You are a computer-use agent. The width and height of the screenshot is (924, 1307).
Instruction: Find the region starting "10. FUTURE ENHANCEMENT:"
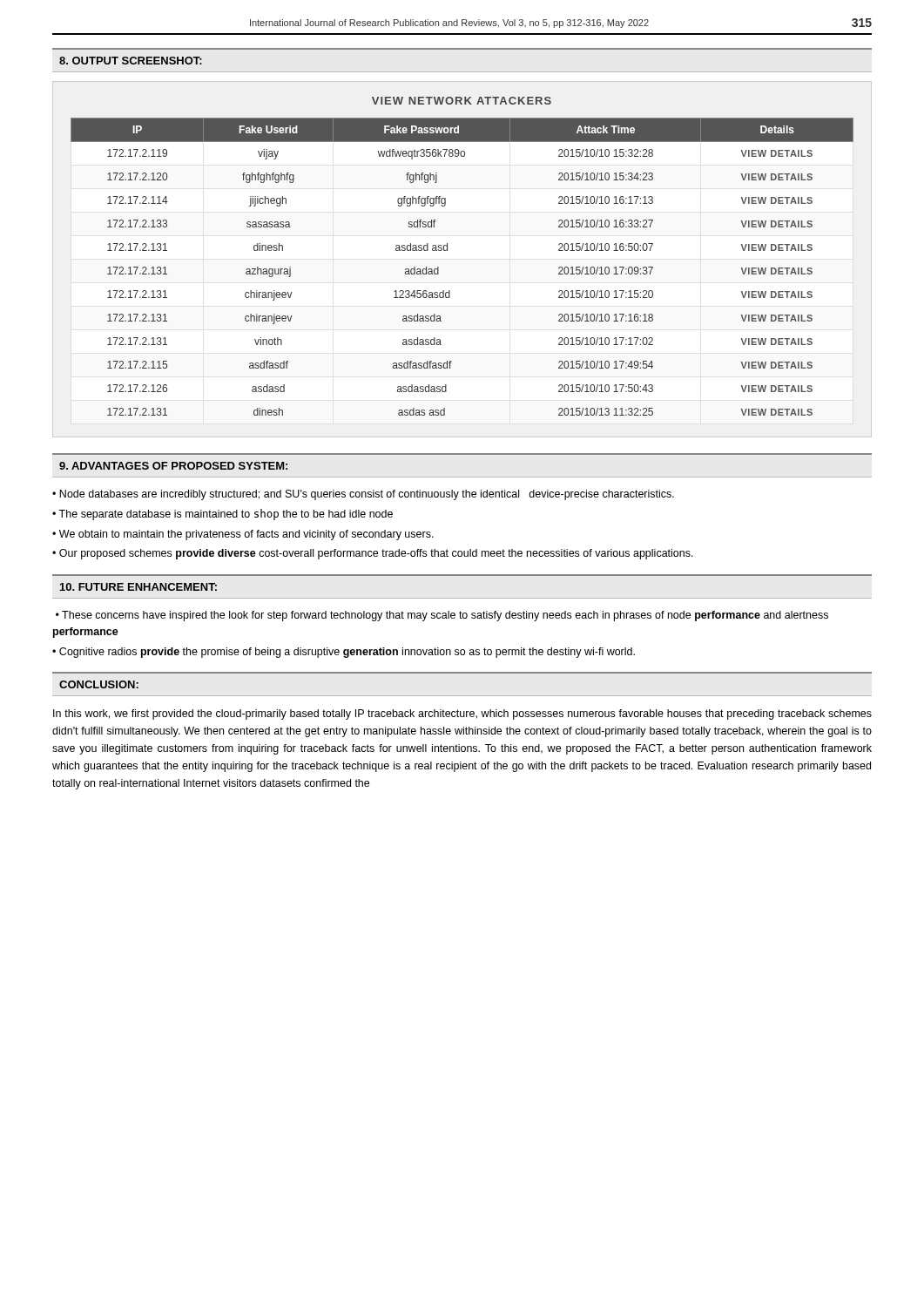pos(138,587)
